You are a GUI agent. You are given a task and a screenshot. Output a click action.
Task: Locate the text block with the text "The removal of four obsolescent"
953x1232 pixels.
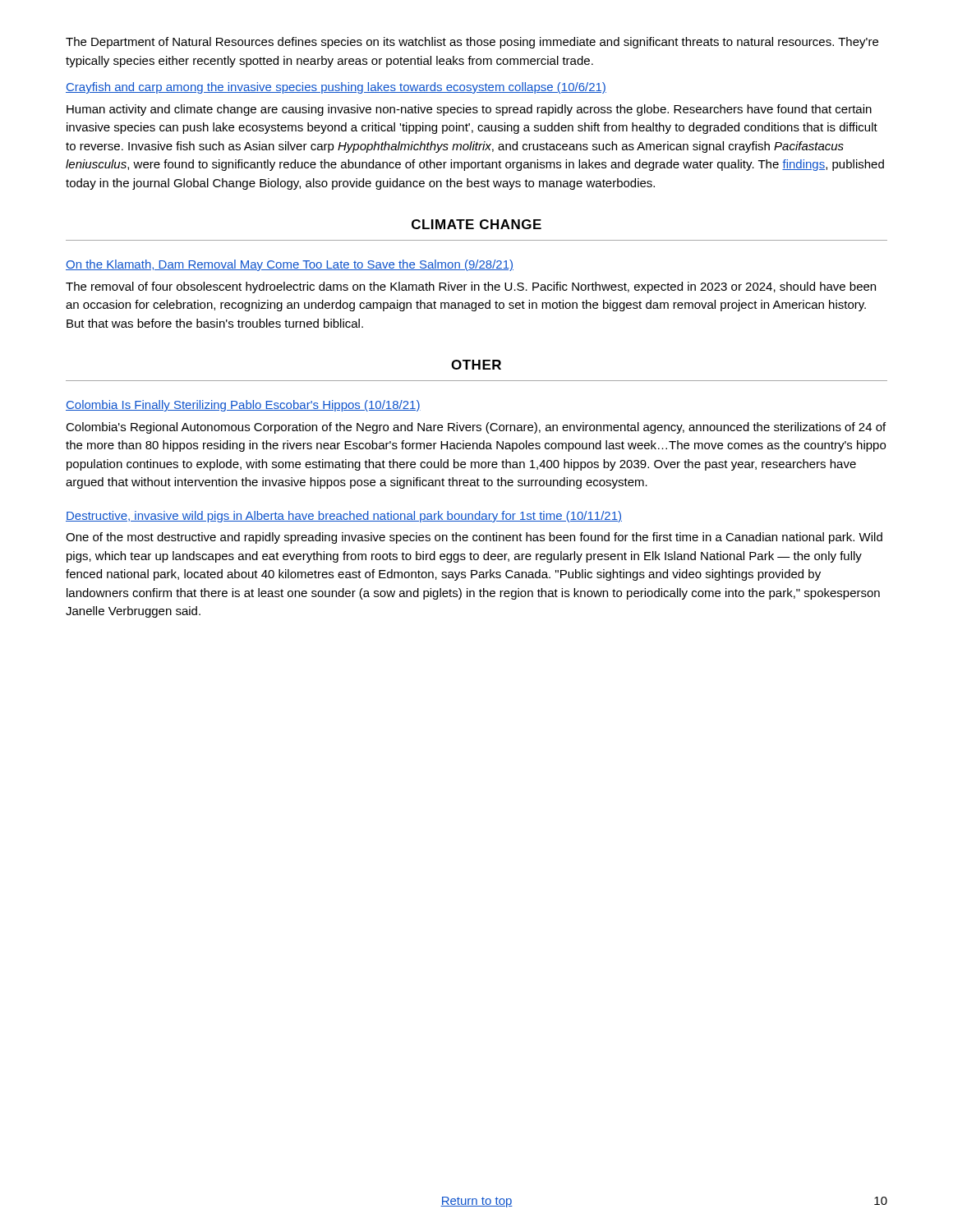[471, 304]
